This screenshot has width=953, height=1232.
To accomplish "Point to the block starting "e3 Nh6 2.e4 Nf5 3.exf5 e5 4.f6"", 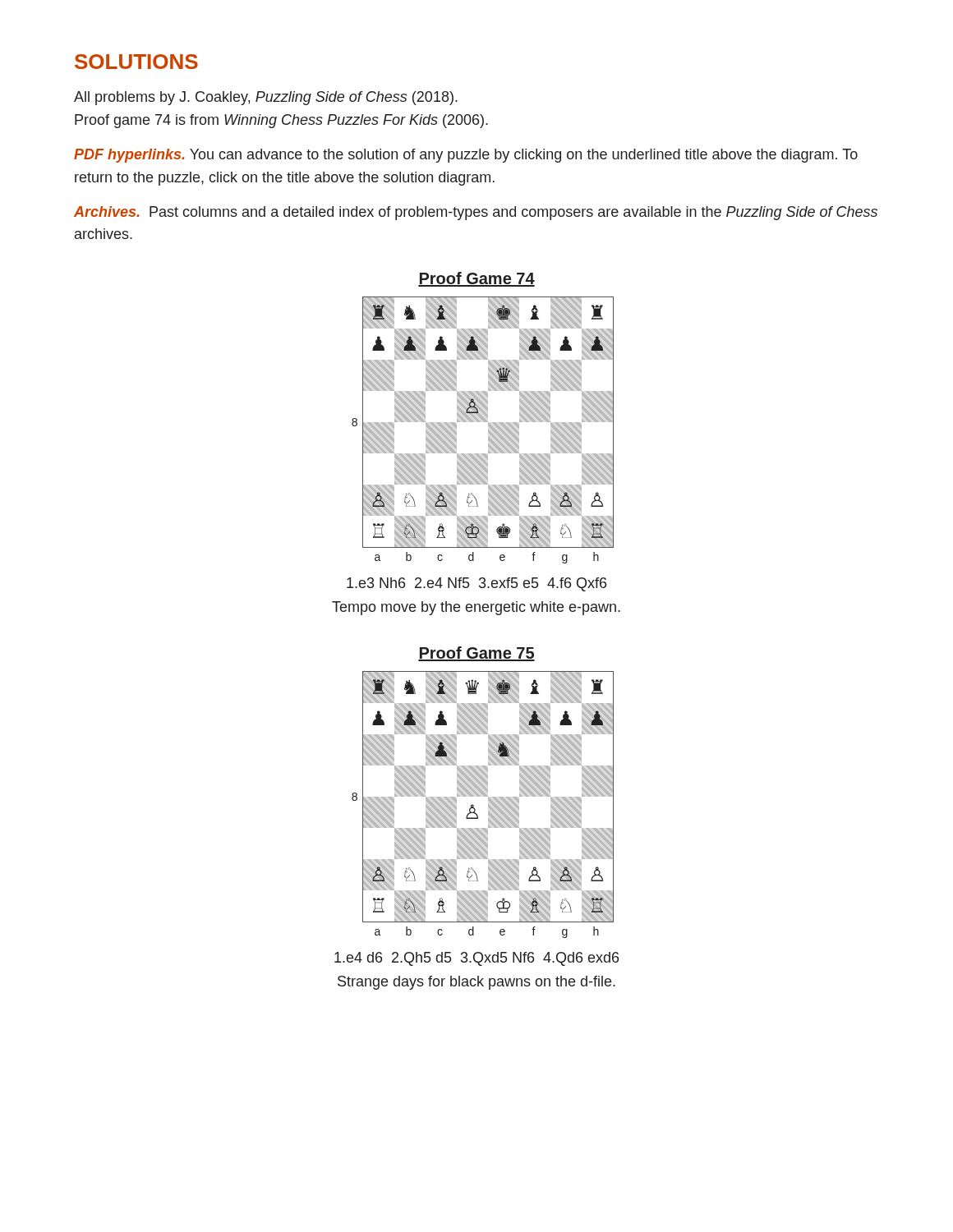I will pyautogui.click(x=476, y=595).
